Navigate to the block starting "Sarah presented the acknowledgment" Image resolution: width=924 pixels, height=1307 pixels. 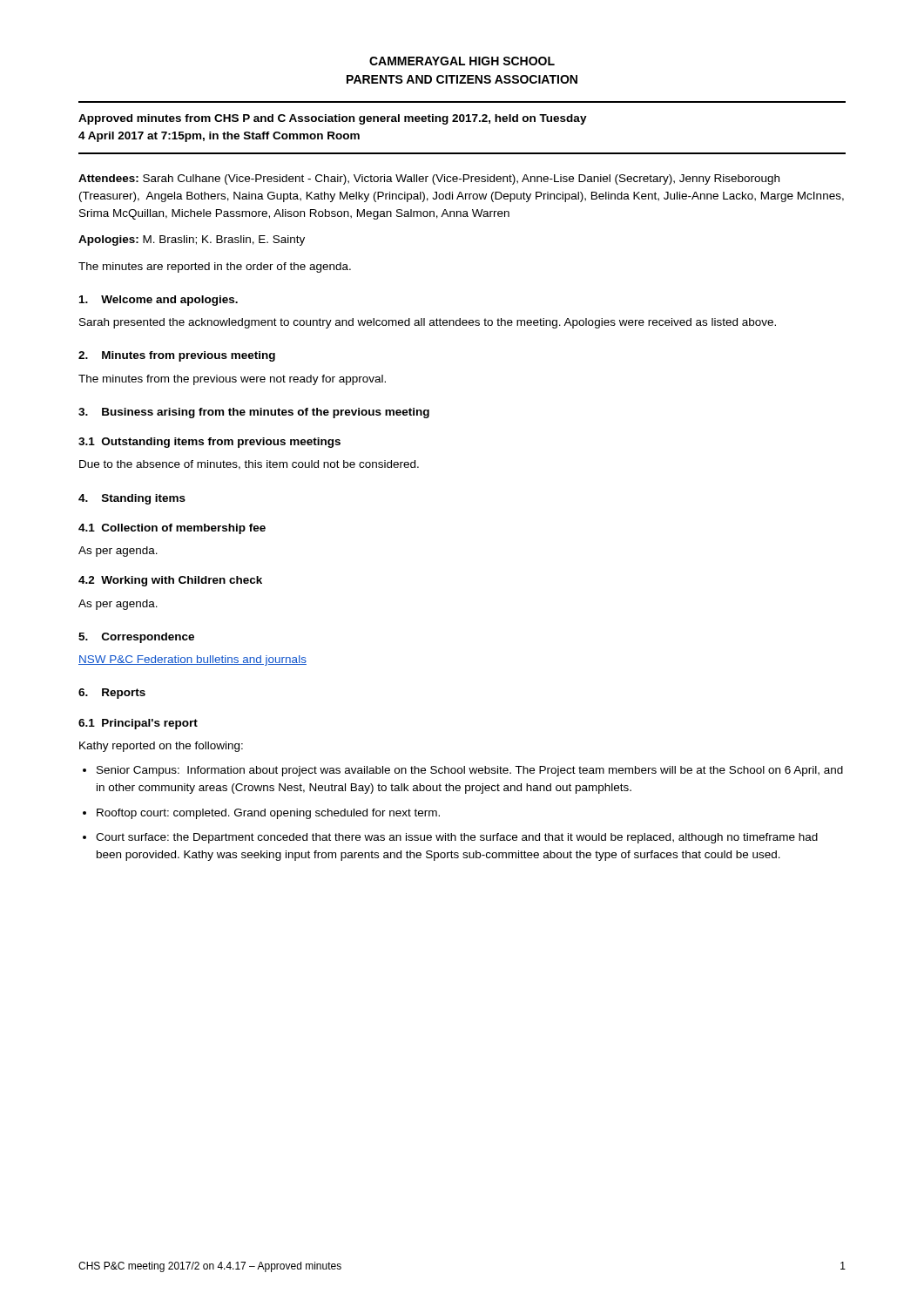pos(428,322)
